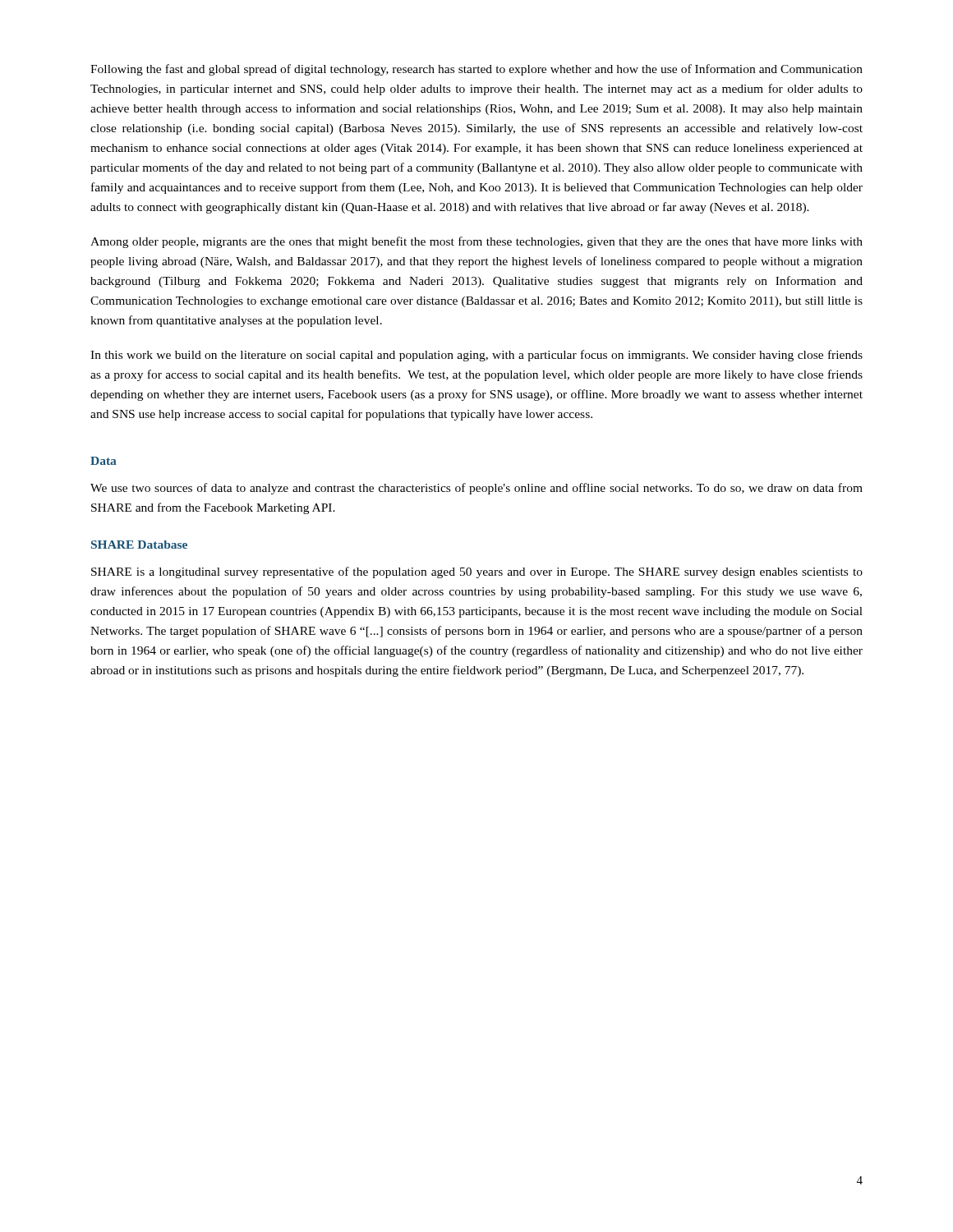Navigate to the text starting "Among older people,"

476,281
